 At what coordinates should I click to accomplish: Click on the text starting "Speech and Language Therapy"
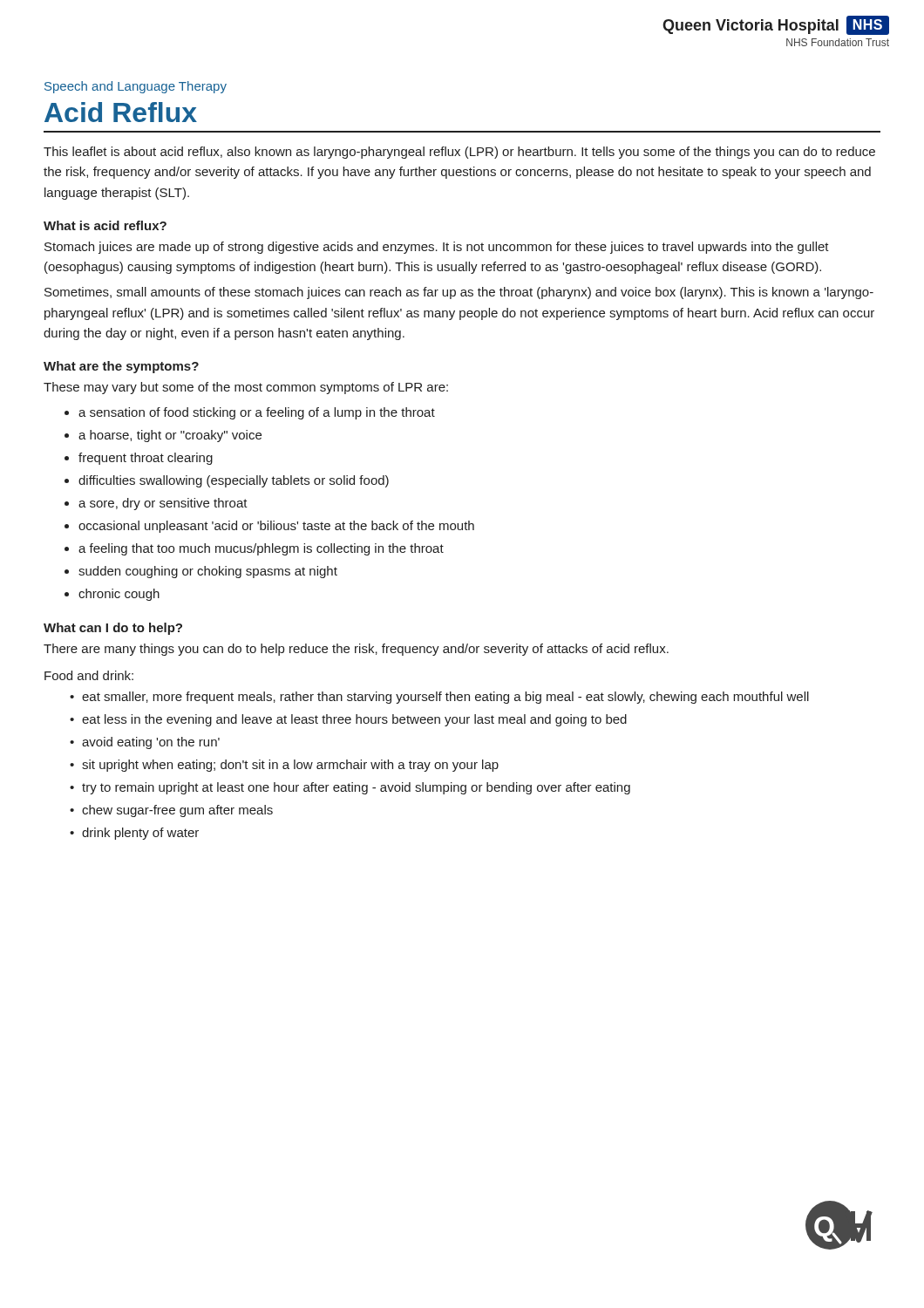coord(135,86)
